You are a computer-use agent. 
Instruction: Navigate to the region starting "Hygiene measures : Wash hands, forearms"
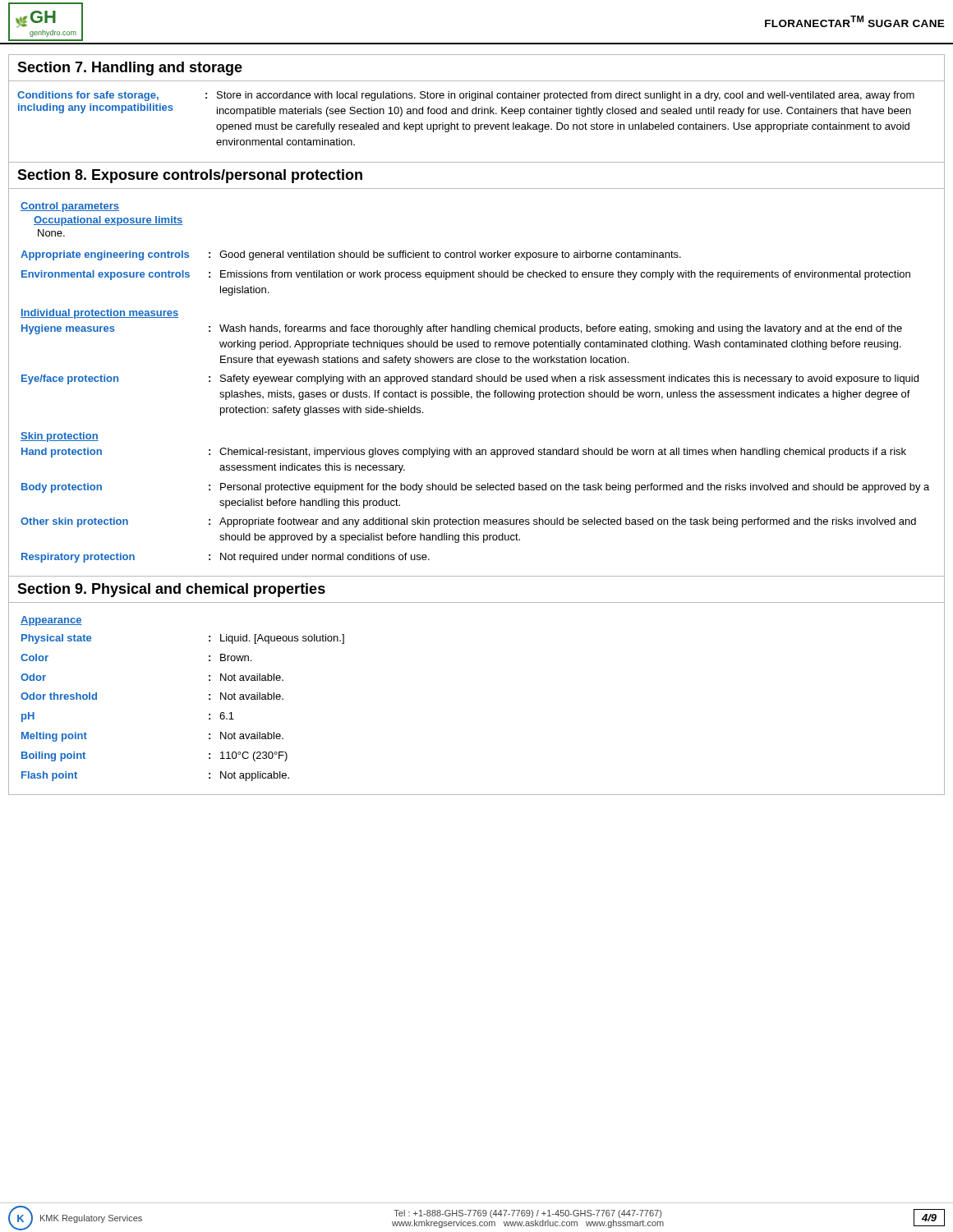point(476,344)
